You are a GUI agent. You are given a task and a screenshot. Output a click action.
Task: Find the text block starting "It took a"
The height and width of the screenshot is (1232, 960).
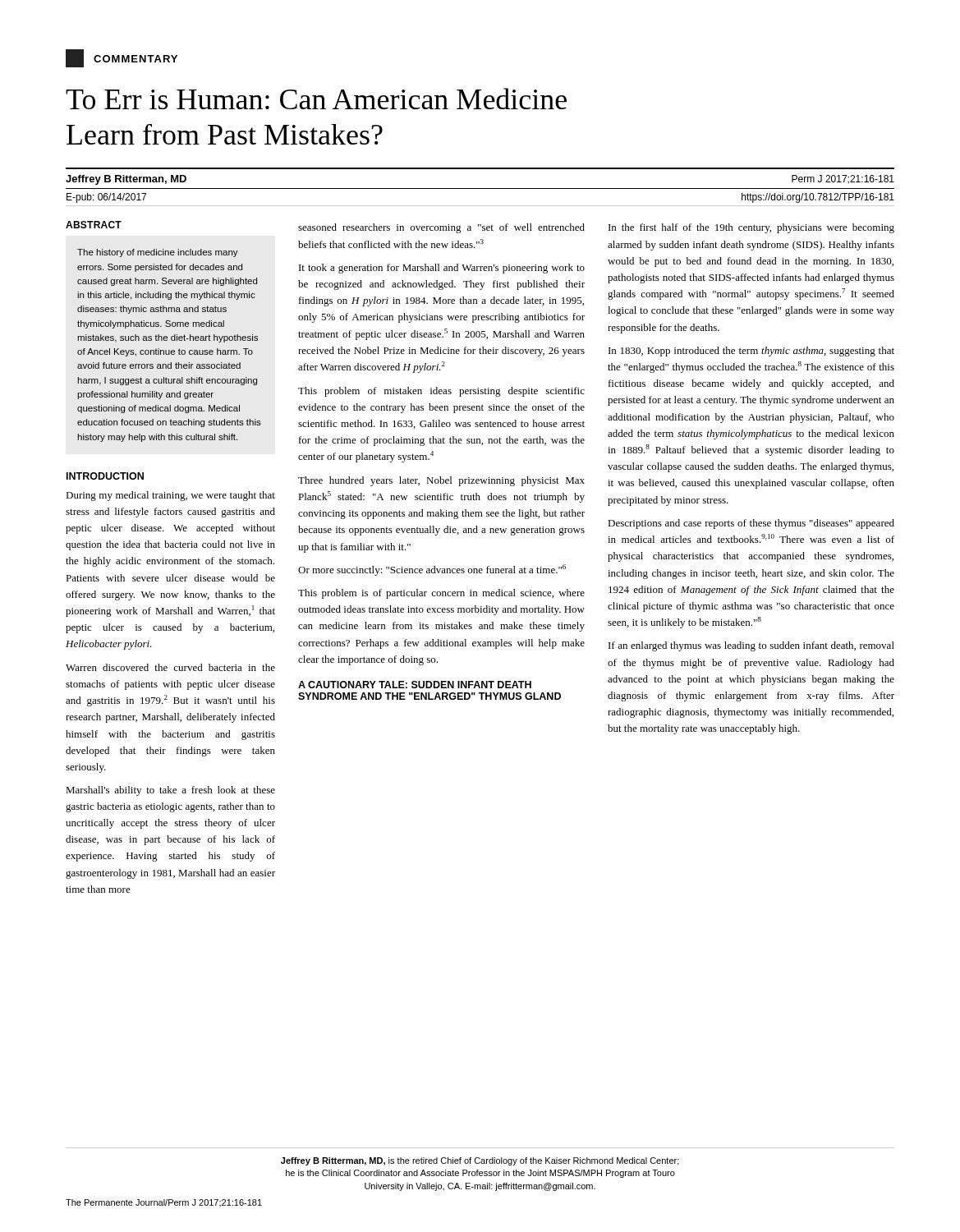441,317
